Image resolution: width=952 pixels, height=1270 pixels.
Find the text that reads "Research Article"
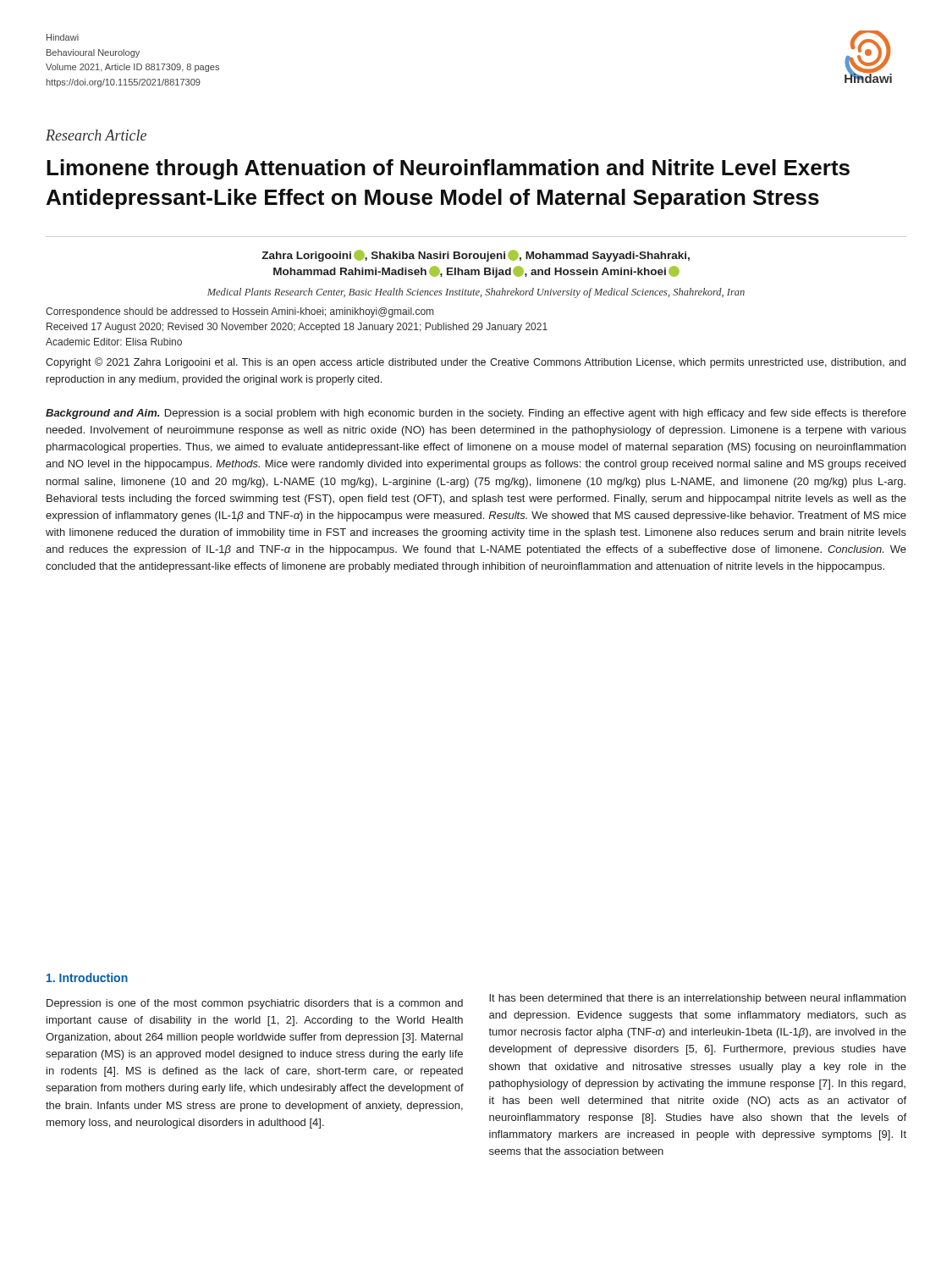[96, 135]
